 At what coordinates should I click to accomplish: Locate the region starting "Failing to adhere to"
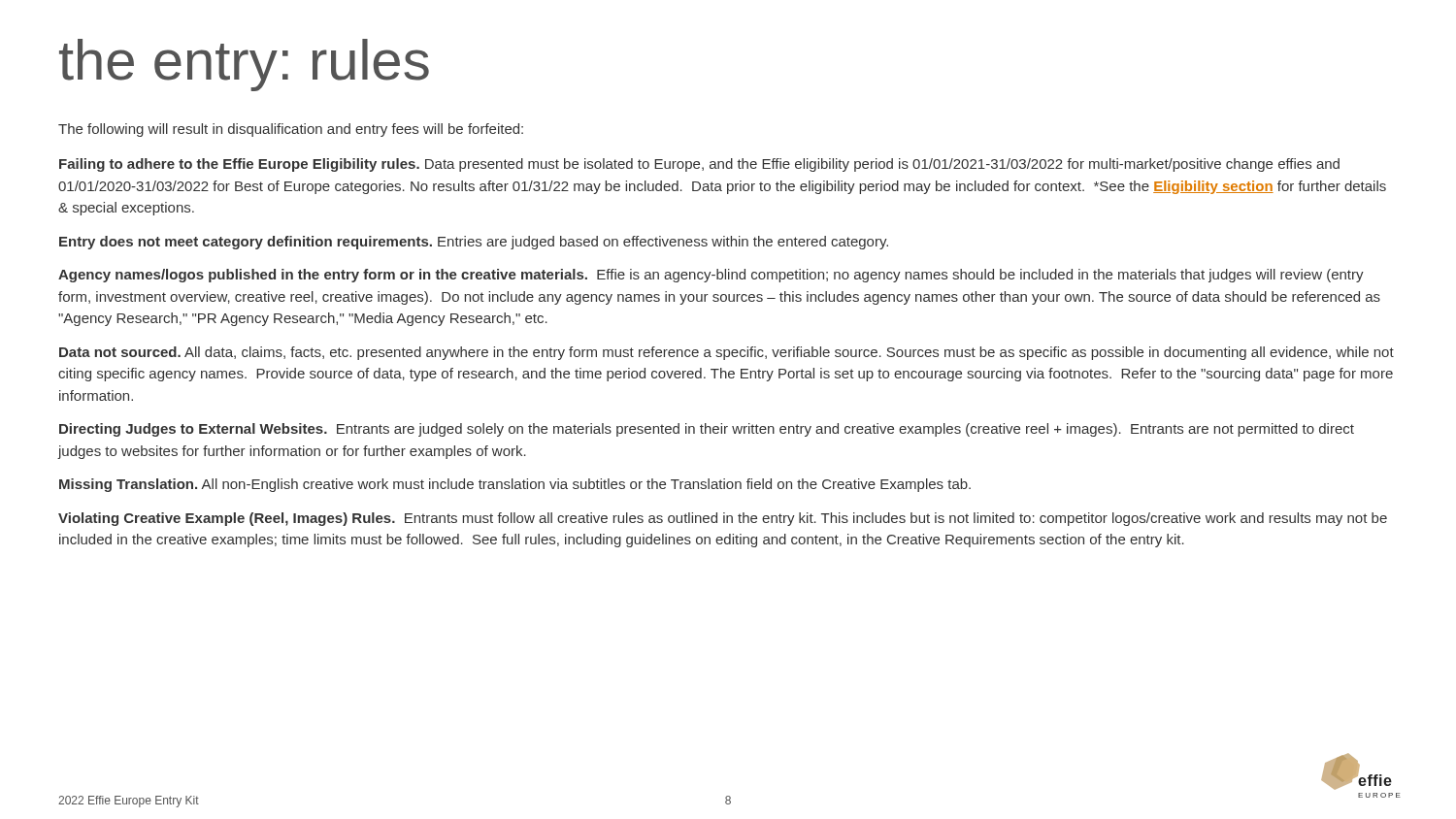coord(722,186)
